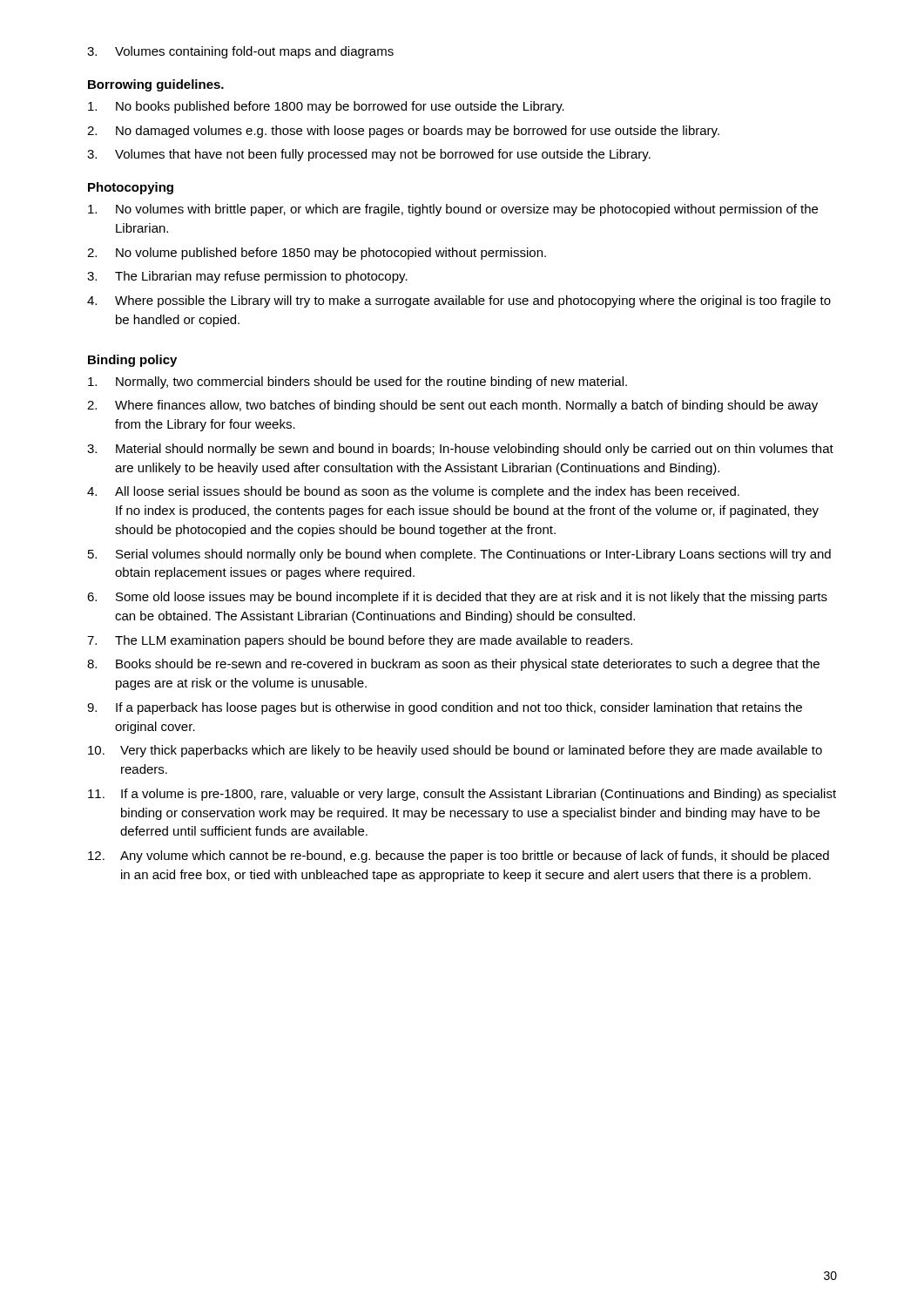Locate the passage starting "5. Serial volumes should normally"

click(462, 563)
